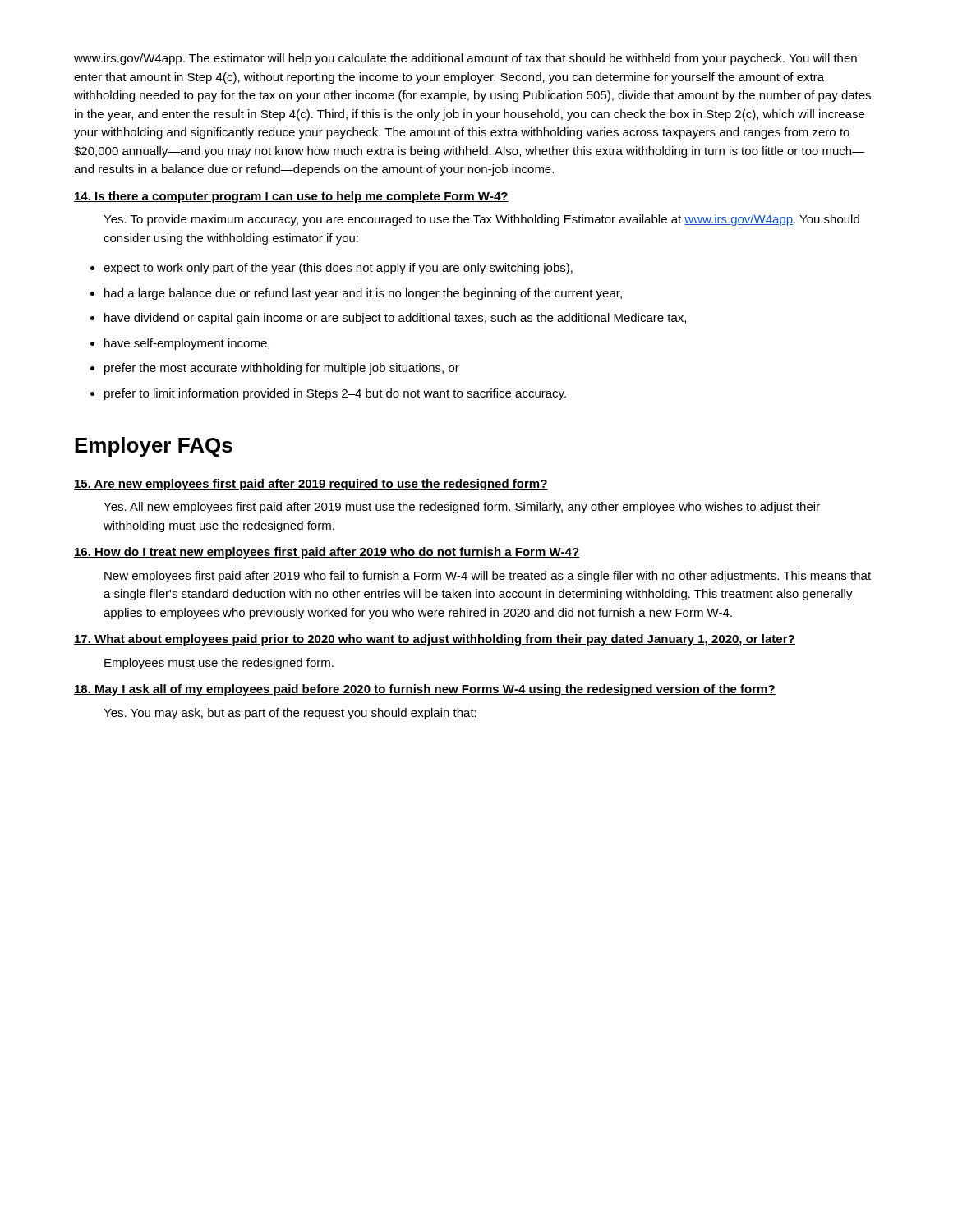This screenshot has height=1232, width=953.
Task: Find the text starting "prefer to limit"
Action: pyautogui.click(x=335, y=393)
